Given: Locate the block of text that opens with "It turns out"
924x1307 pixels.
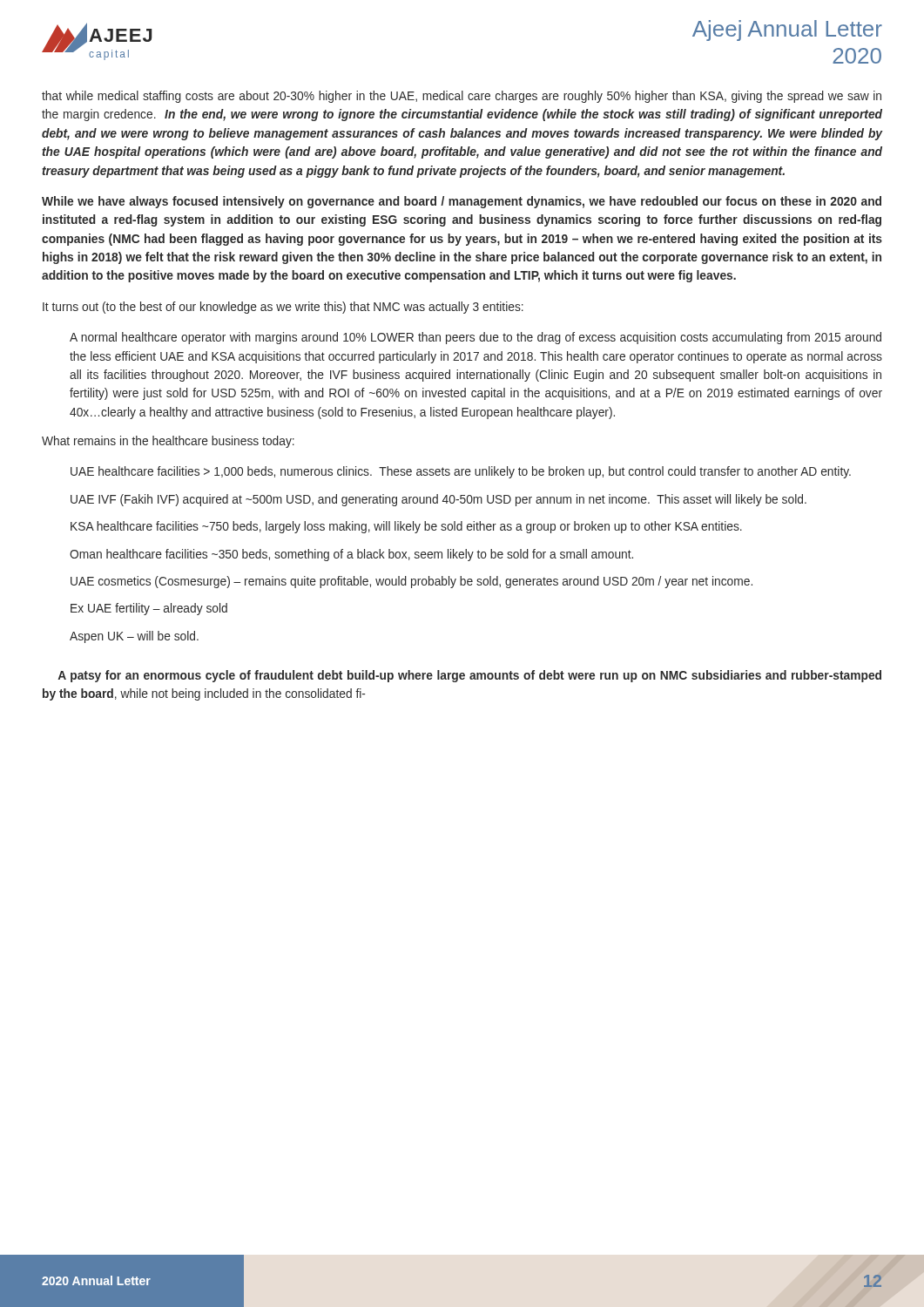Looking at the screenshot, I should tap(283, 307).
